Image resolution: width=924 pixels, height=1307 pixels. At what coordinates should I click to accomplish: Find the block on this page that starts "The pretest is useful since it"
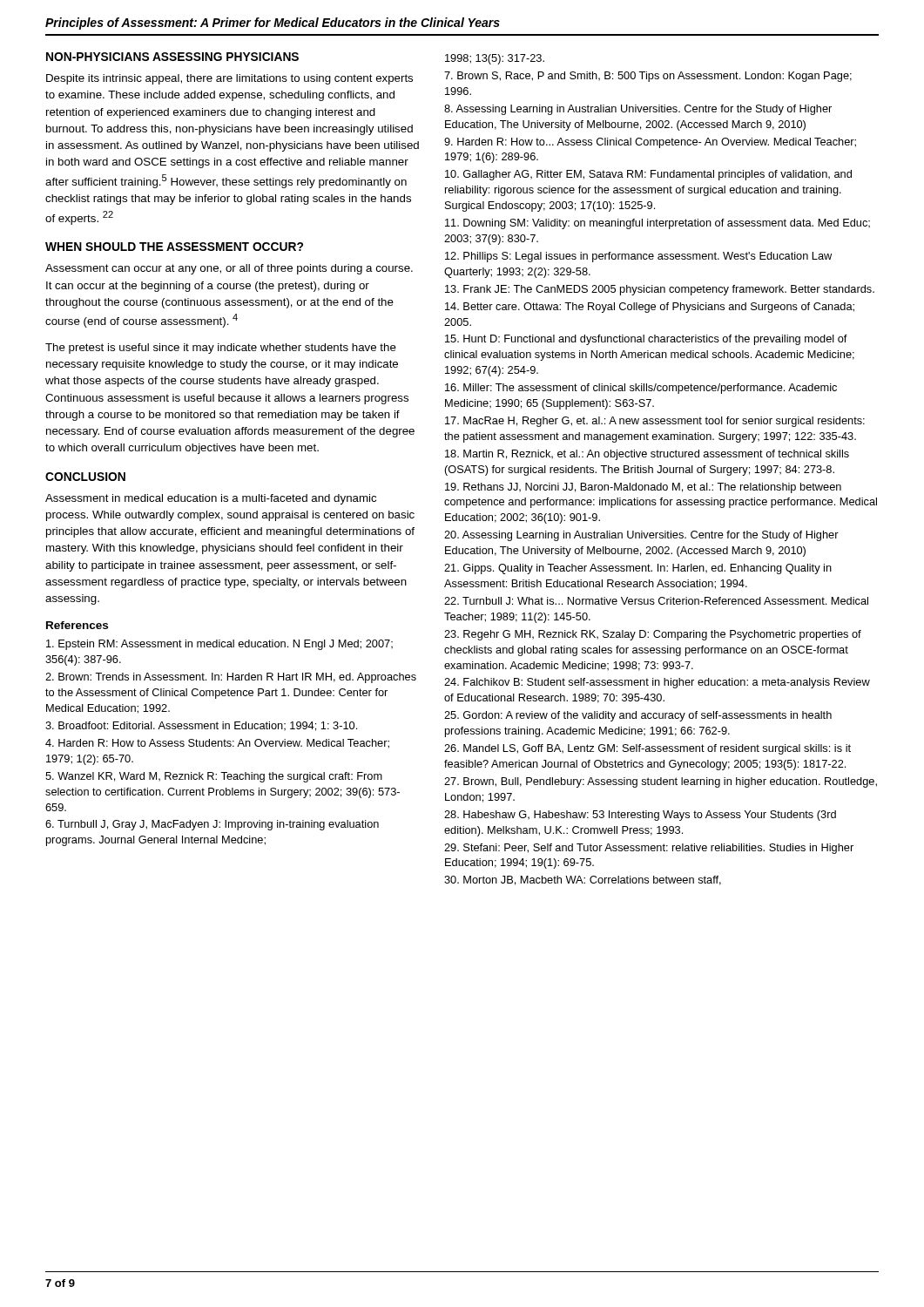230,397
